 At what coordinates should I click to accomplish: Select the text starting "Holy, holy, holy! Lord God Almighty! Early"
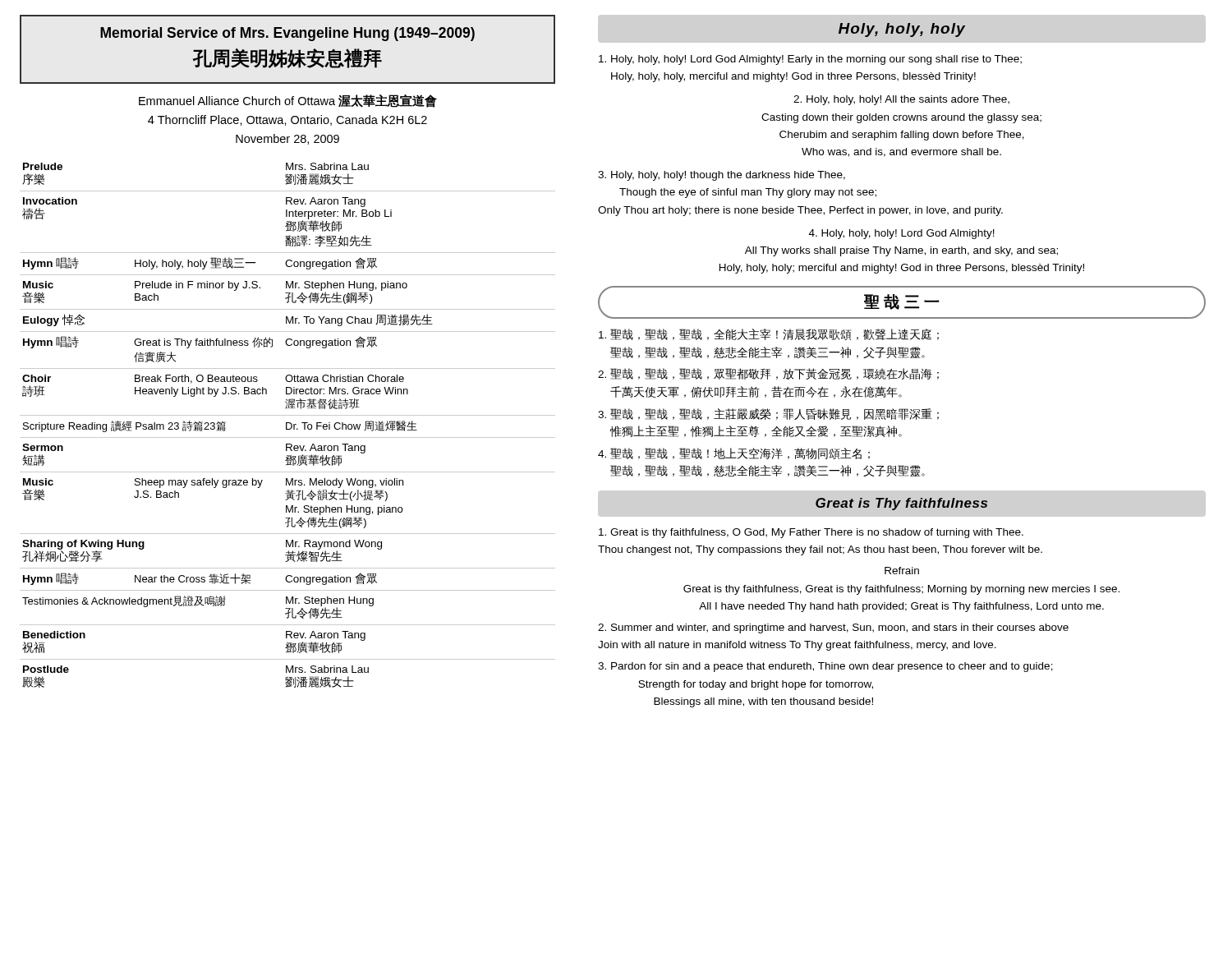pyautogui.click(x=810, y=67)
